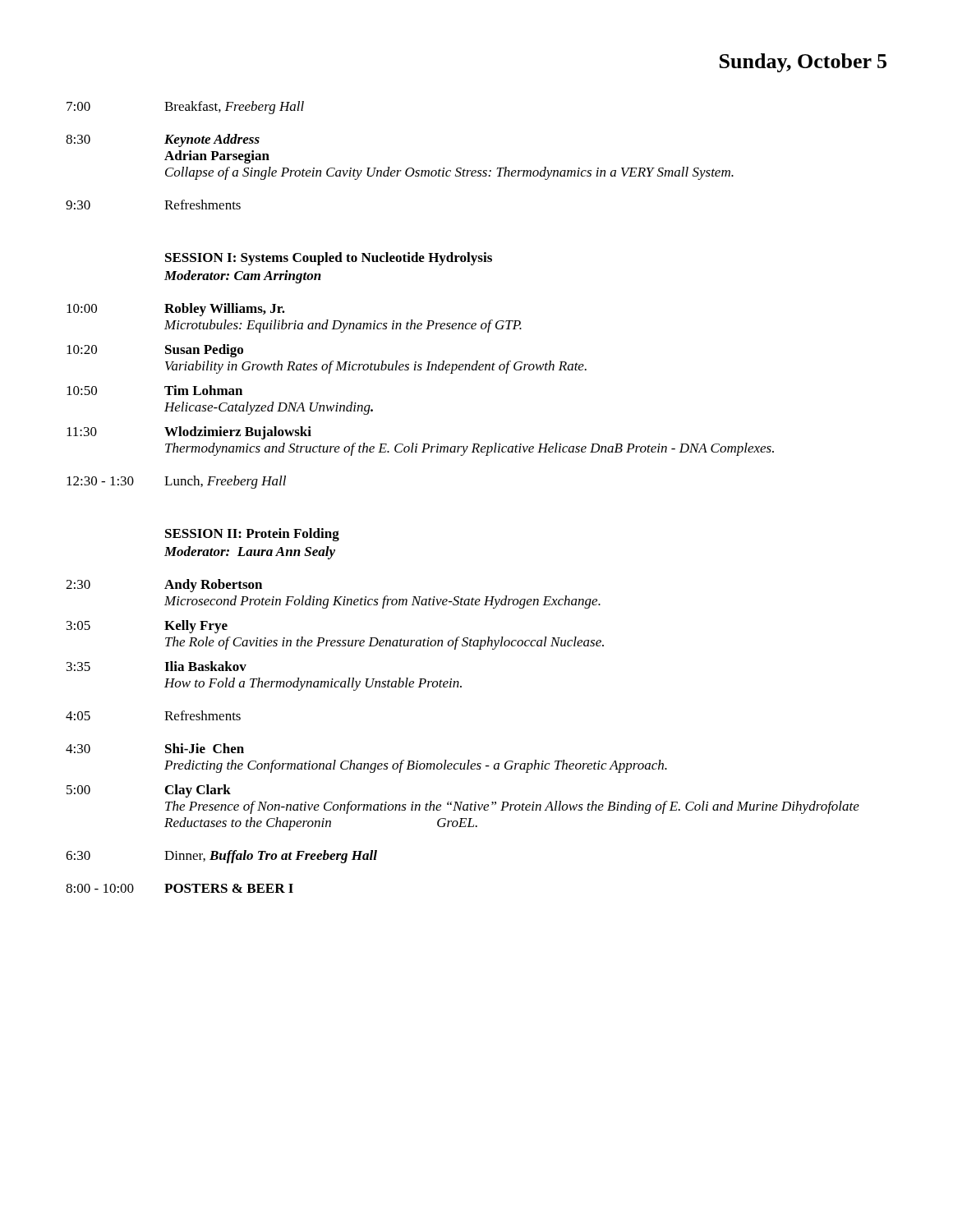The width and height of the screenshot is (953, 1232).
Task: Locate the block of text that opens with "8:00 - 10:00 POSTERS"
Action: pos(180,888)
